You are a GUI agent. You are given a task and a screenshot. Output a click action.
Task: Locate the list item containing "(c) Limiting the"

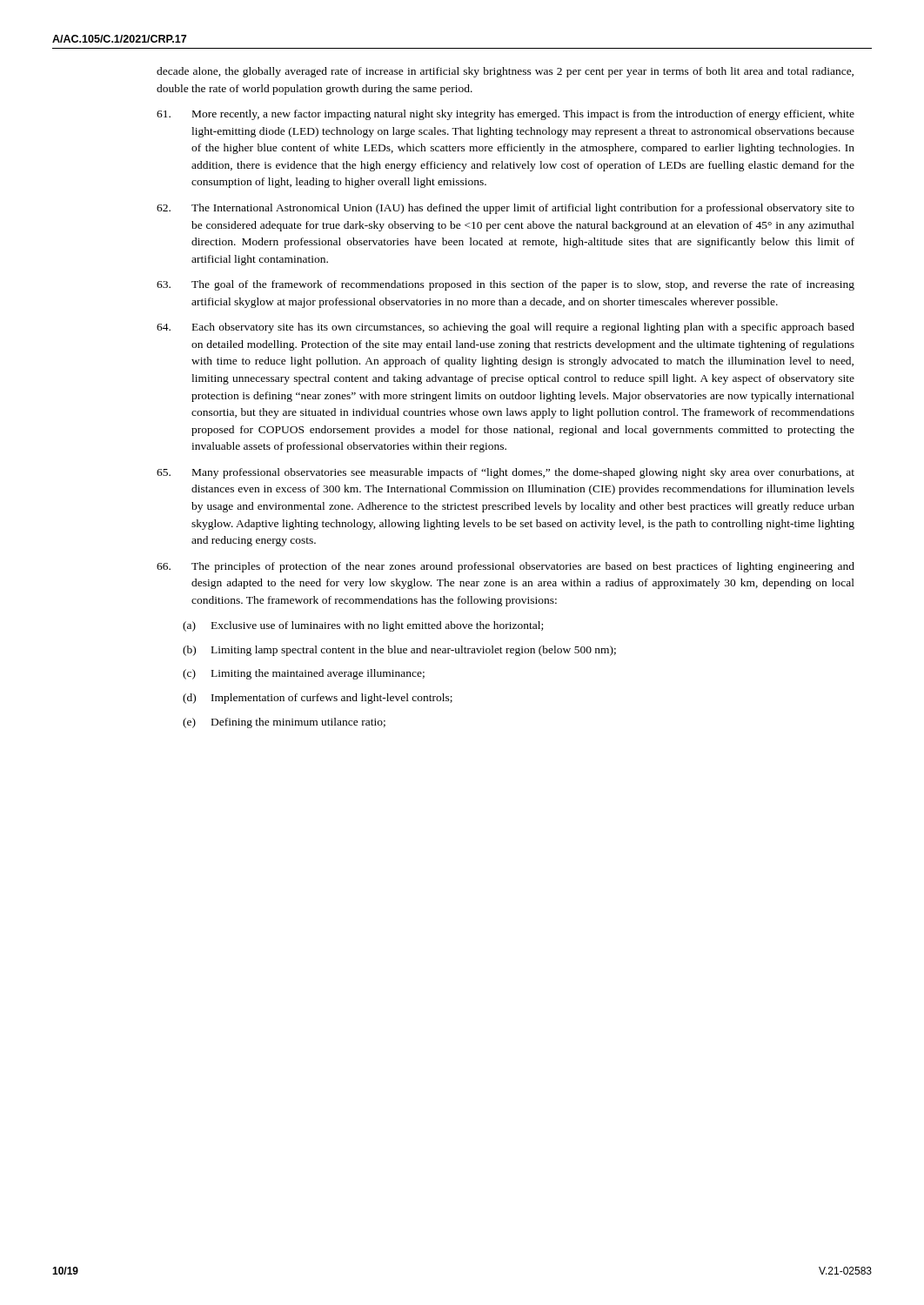304,674
